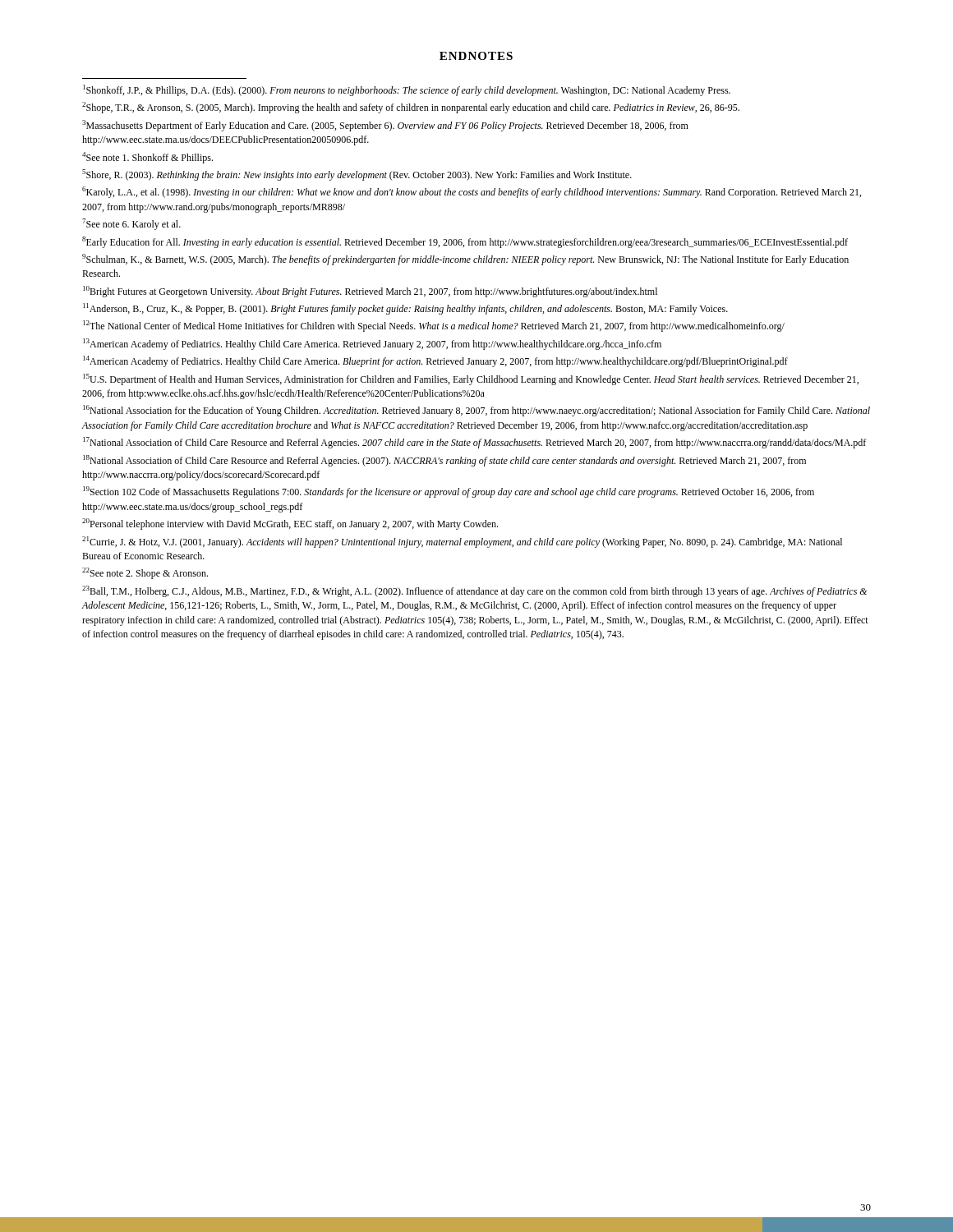Viewport: 953px width, 1232px height.
Task: Click on the text block with the text "13American Academy of Pediatrics. Healthy Child Care"
Action: pos(372,344)
